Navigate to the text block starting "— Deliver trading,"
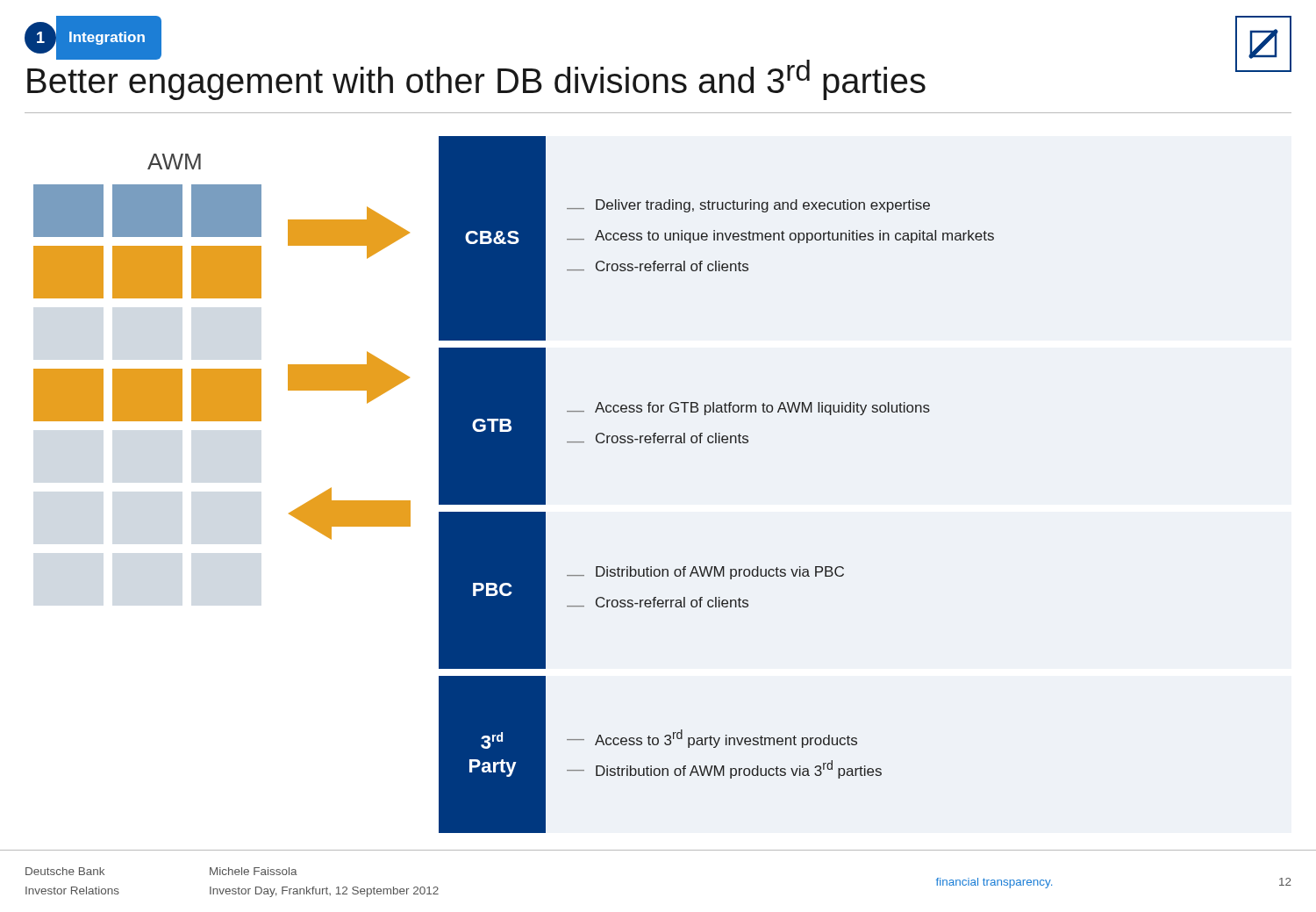This screenshot has height=912, width=1316. 749,207
